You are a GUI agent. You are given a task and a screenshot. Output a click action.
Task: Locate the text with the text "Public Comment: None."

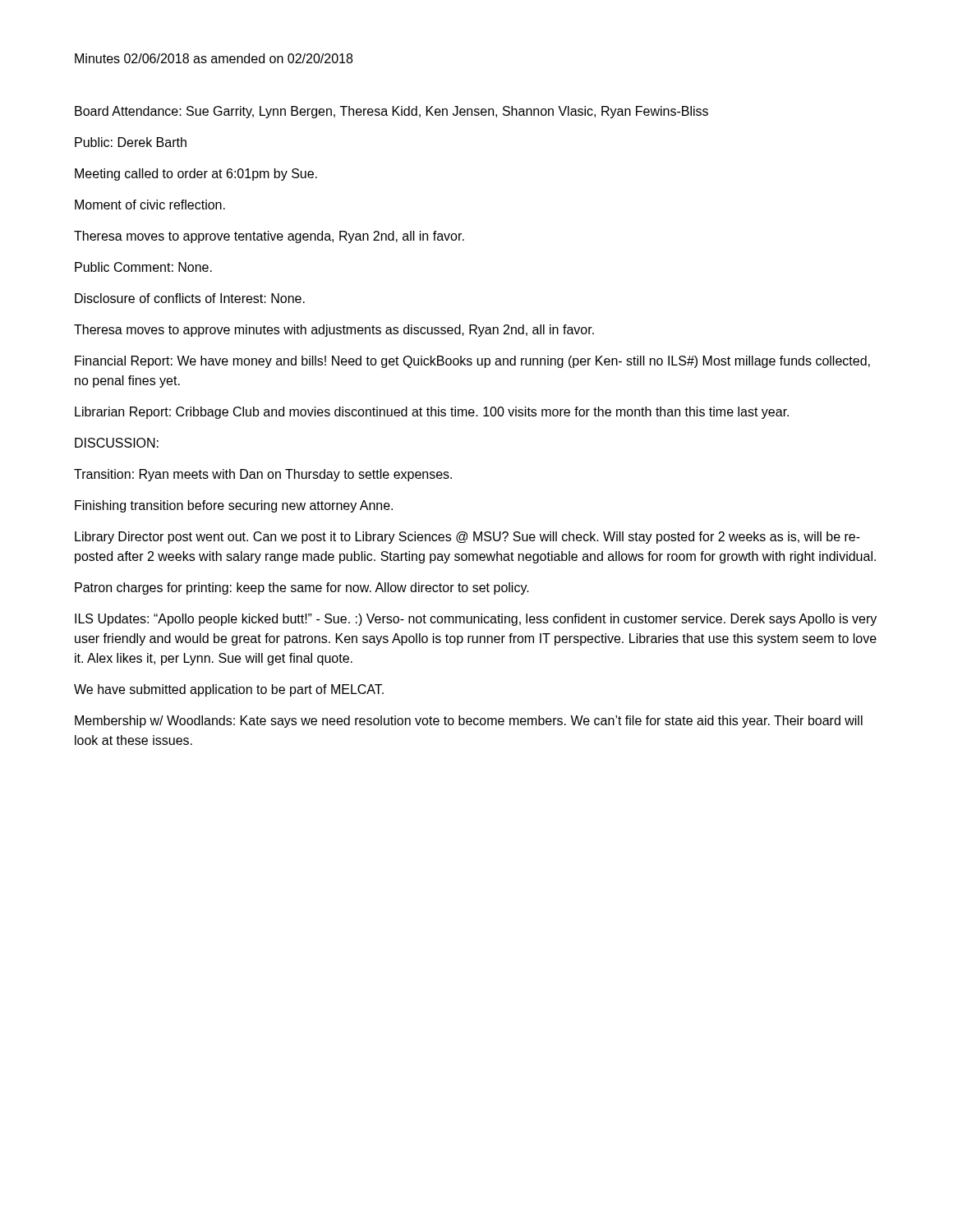[143, 267]
